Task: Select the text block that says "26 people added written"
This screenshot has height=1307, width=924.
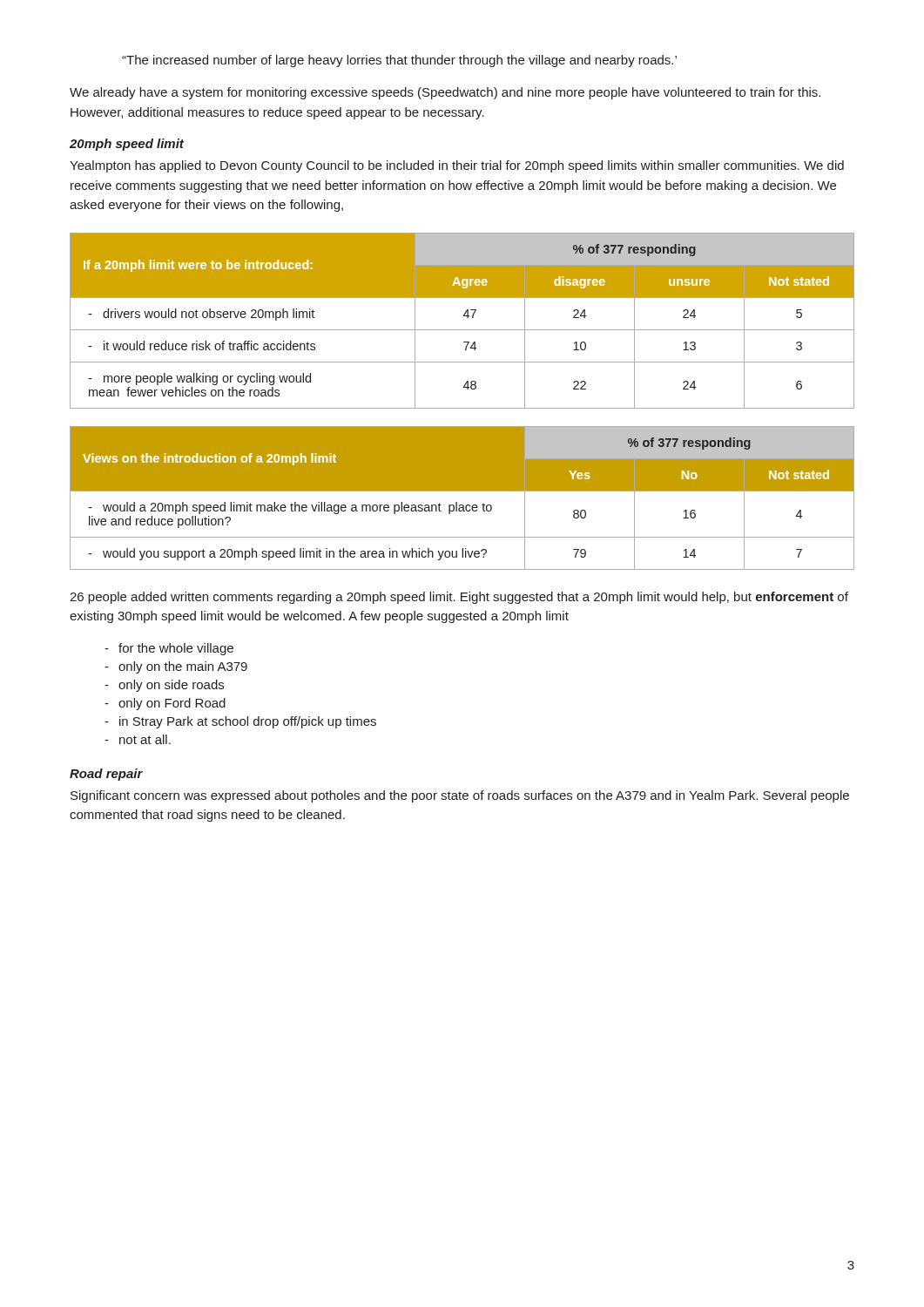Action: pos(459,606)
